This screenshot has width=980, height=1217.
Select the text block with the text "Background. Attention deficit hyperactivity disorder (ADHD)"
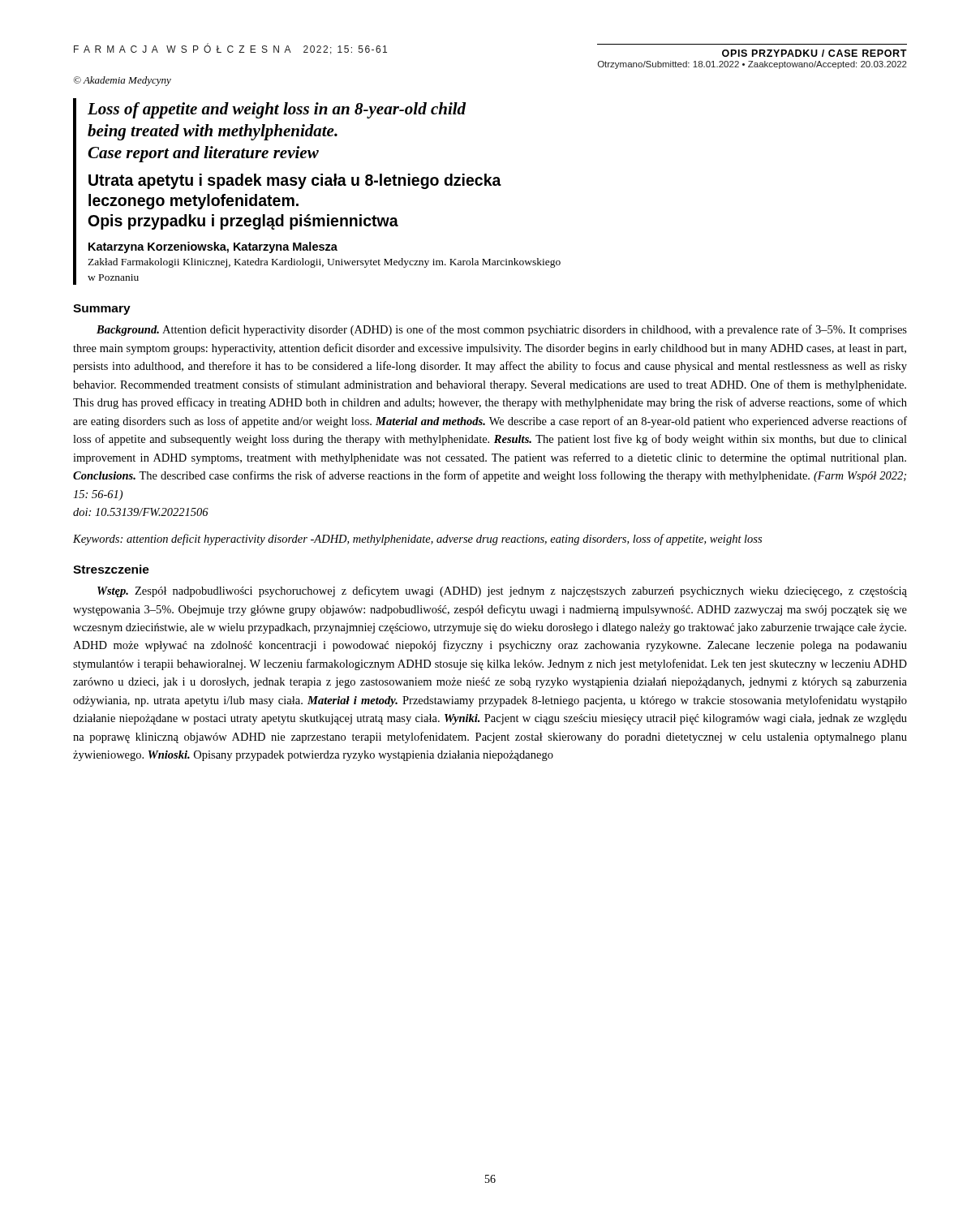(x=490, y=421)
